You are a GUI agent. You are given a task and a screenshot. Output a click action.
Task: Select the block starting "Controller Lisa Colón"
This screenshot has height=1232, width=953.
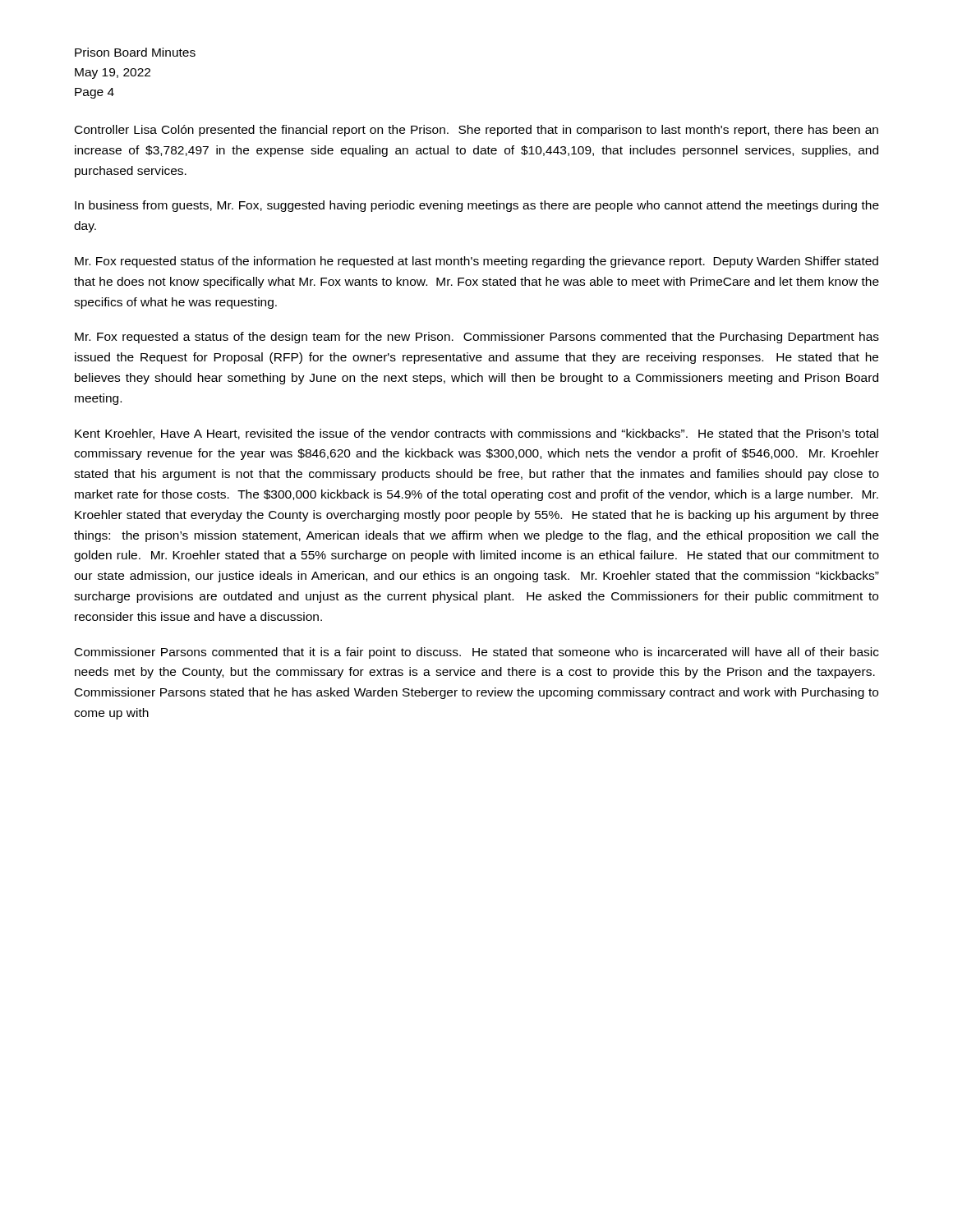point(476,150)
